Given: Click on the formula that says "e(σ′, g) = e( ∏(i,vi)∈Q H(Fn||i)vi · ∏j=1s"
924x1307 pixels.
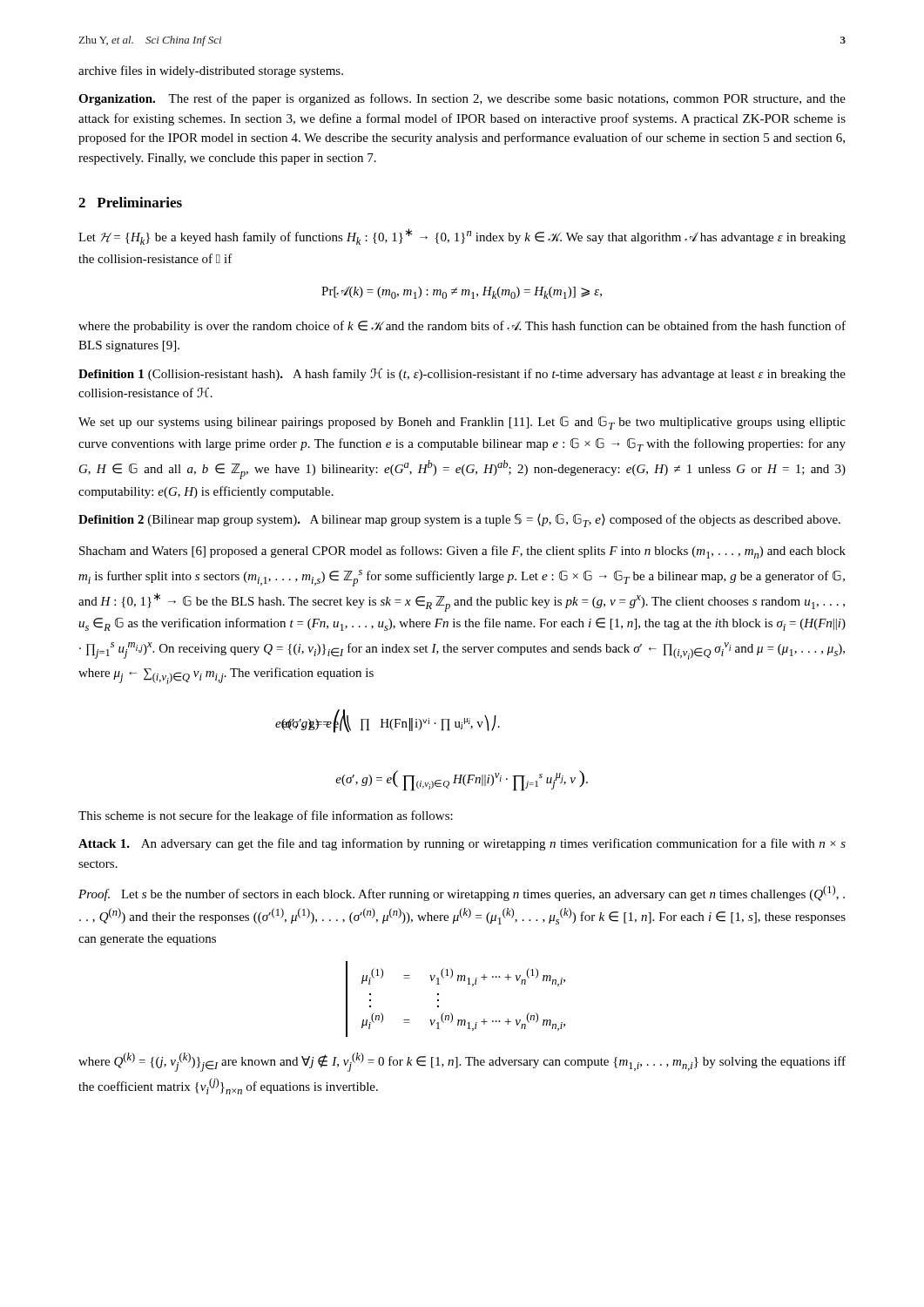Looking at the screenshot, I should pyautogui.click(x=462, y=779).
